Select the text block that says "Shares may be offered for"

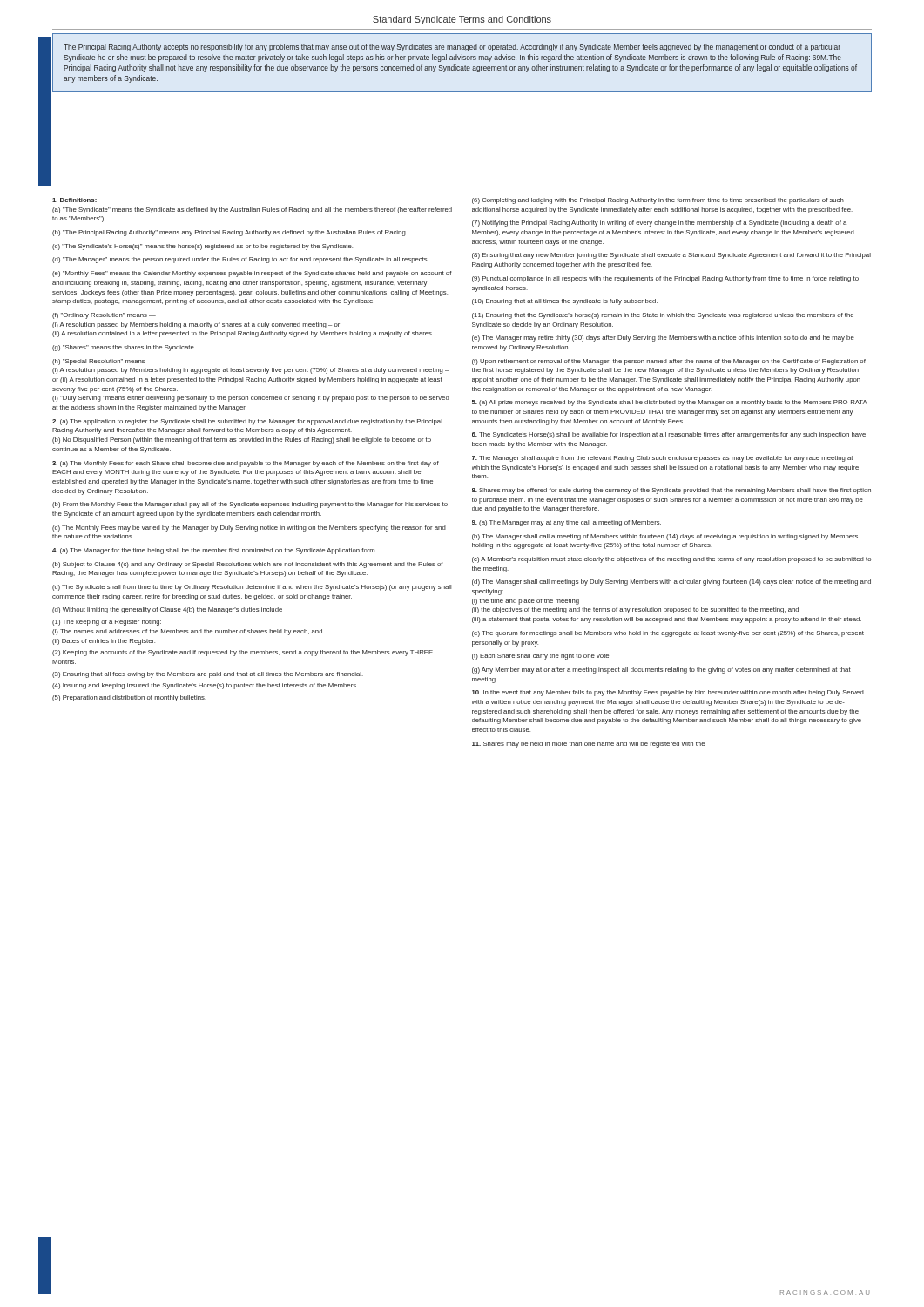pyautogui.click(x=672, y=499)
